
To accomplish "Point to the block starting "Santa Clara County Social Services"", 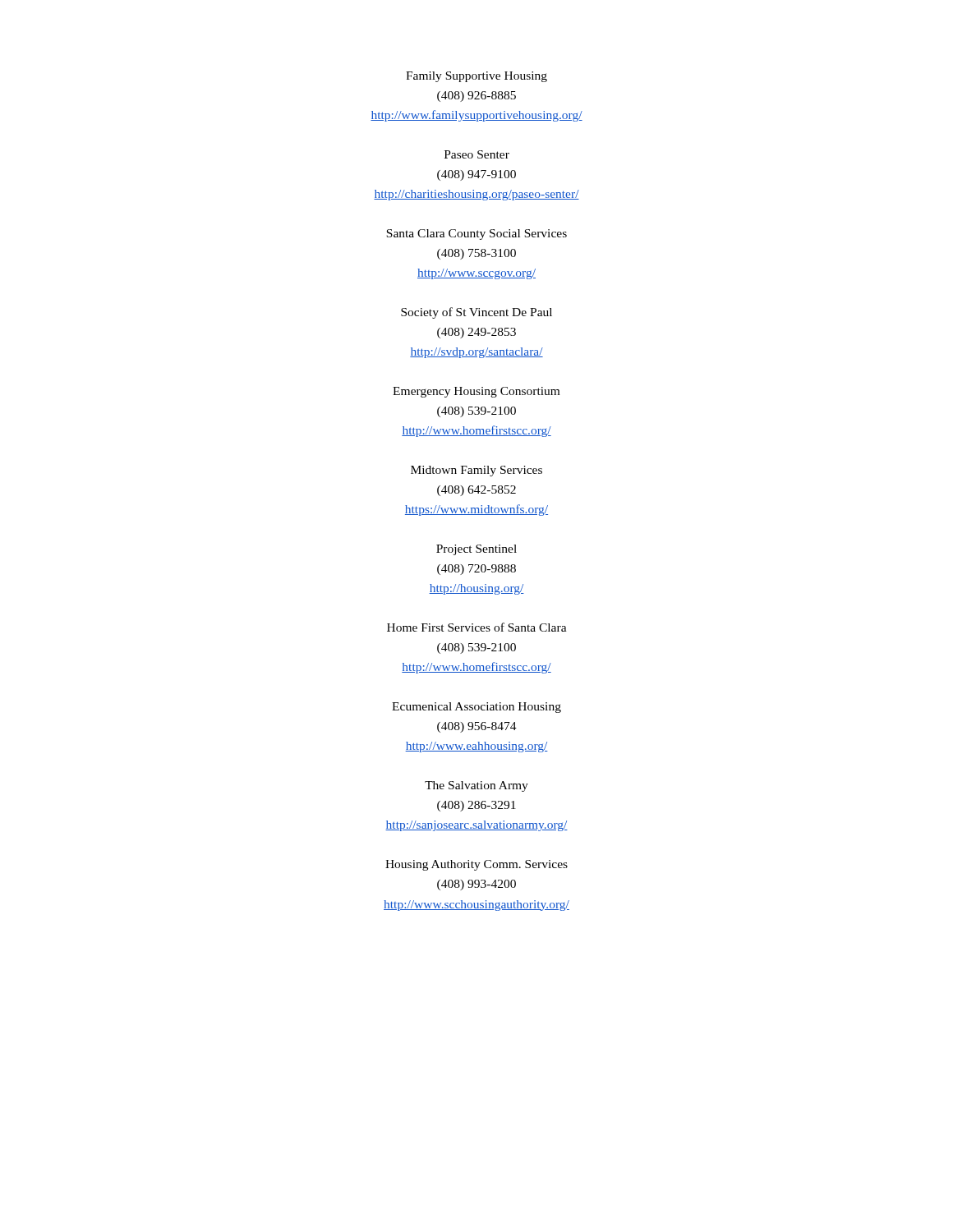I will pyautogui.click(x=476, y=251).
